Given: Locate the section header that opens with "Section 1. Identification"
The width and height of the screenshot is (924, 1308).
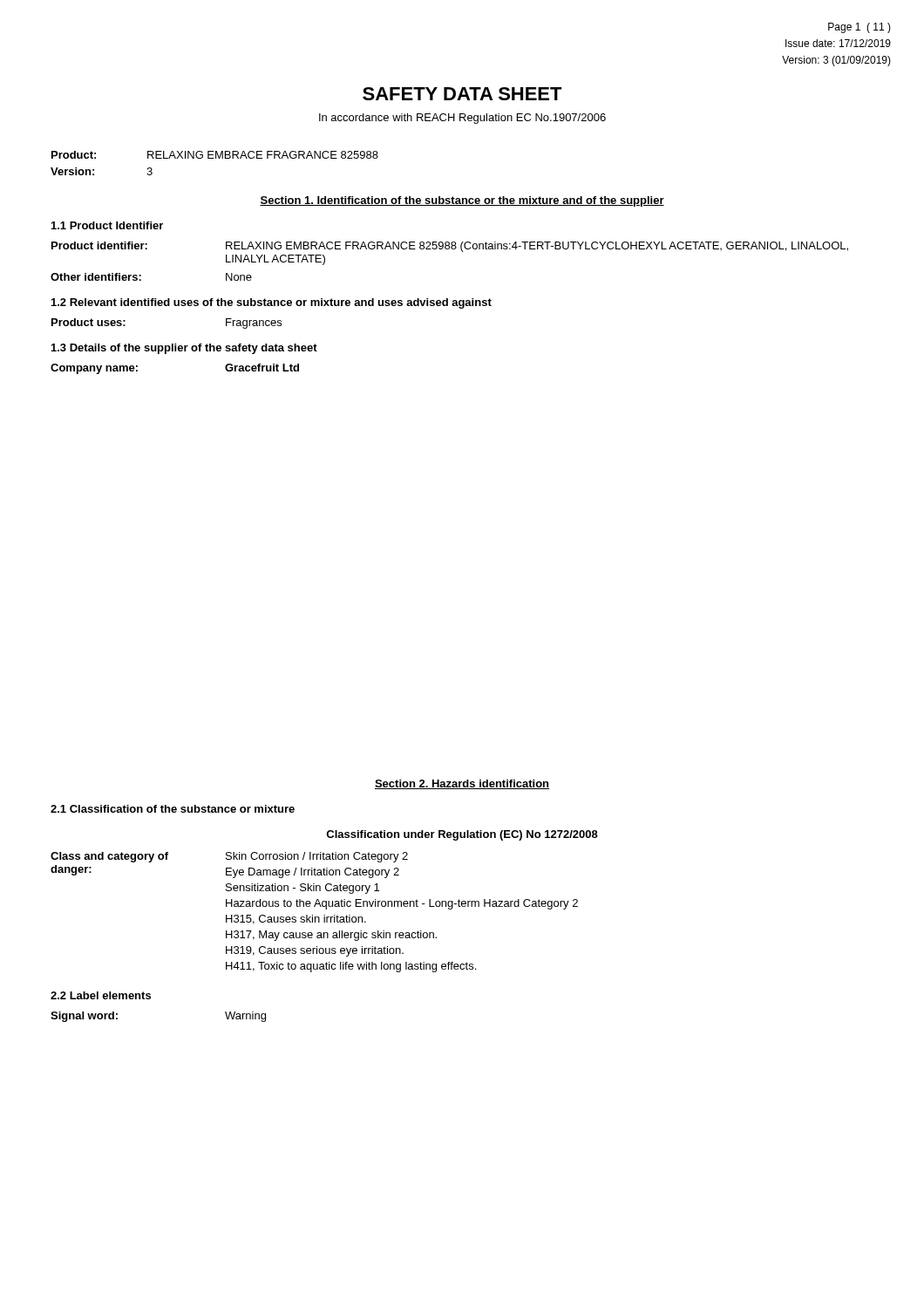Looking at the screenshot, I should (462, 200).
